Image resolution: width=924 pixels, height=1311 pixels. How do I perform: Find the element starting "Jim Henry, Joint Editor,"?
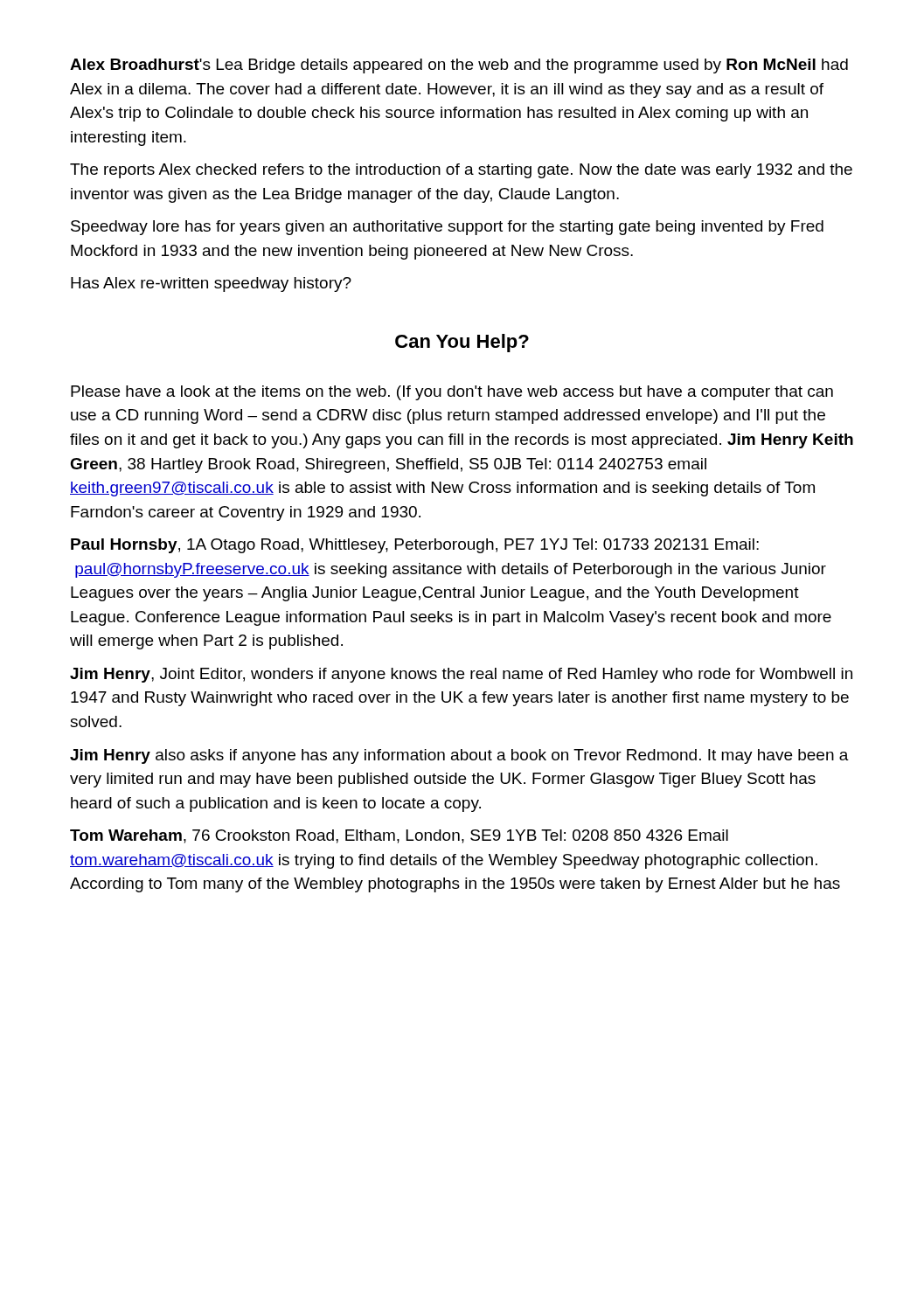[462, 697]
